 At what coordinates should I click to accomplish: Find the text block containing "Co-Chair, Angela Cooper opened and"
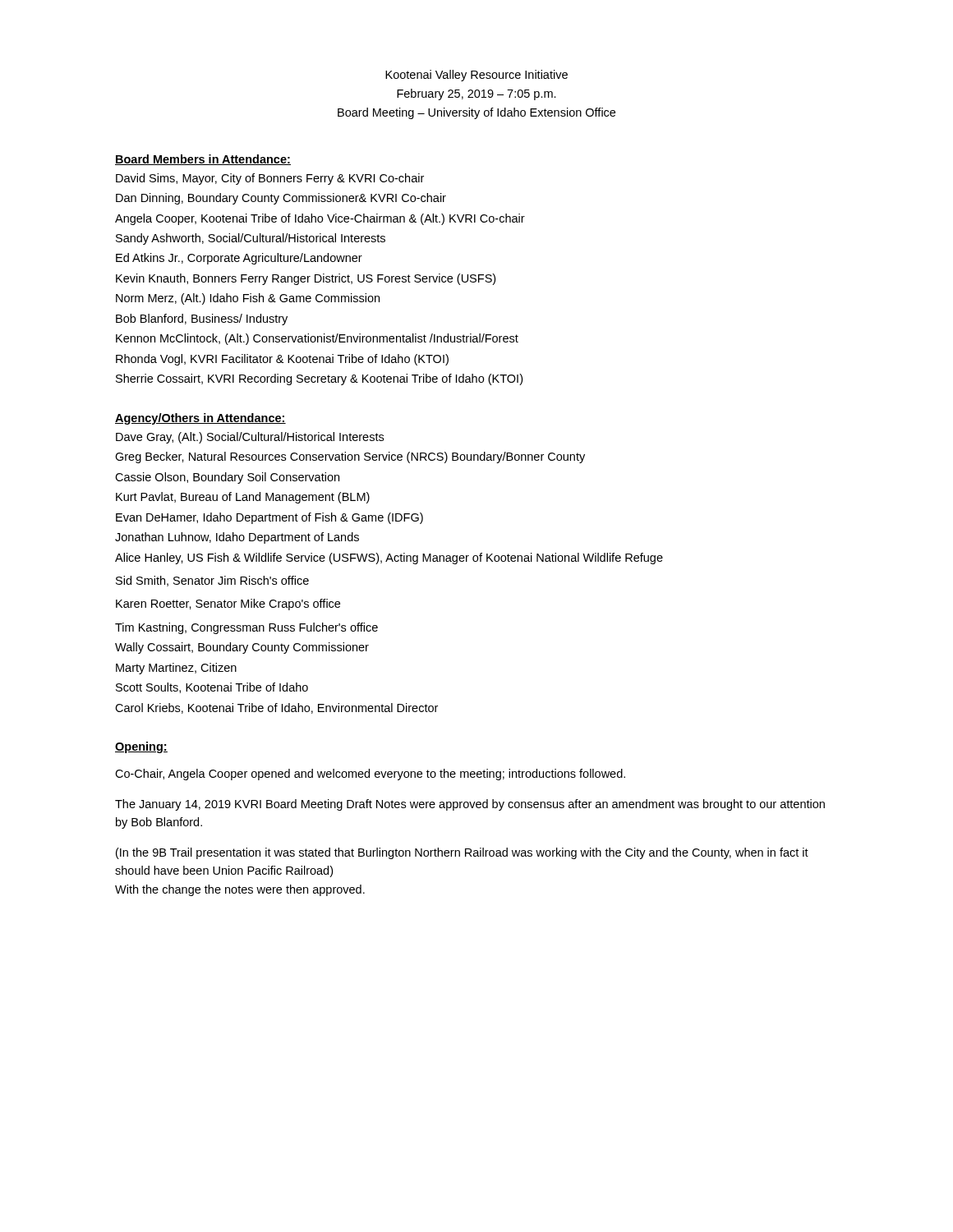tap(476, 774)
